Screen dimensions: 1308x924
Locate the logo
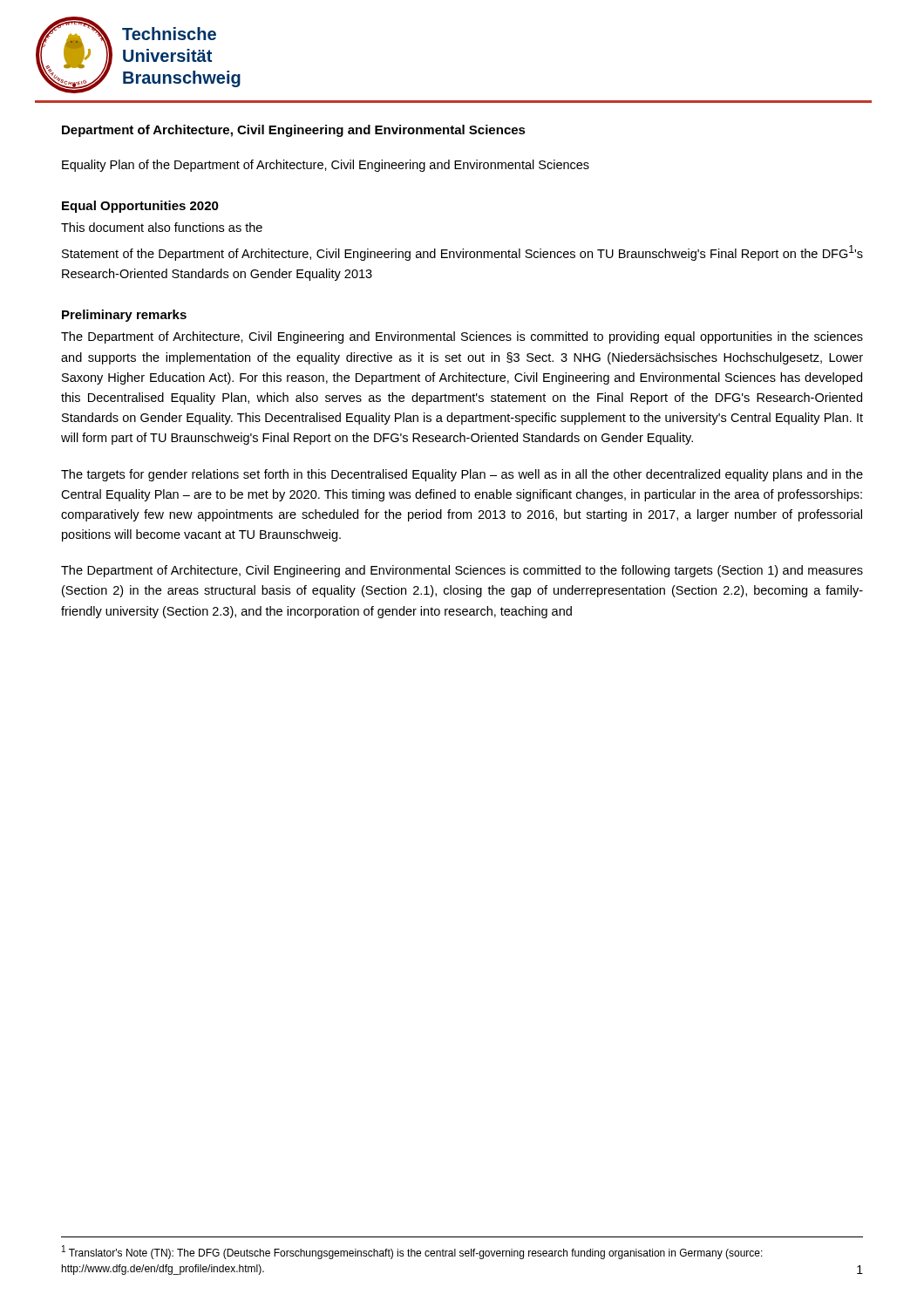click(74, 56)
